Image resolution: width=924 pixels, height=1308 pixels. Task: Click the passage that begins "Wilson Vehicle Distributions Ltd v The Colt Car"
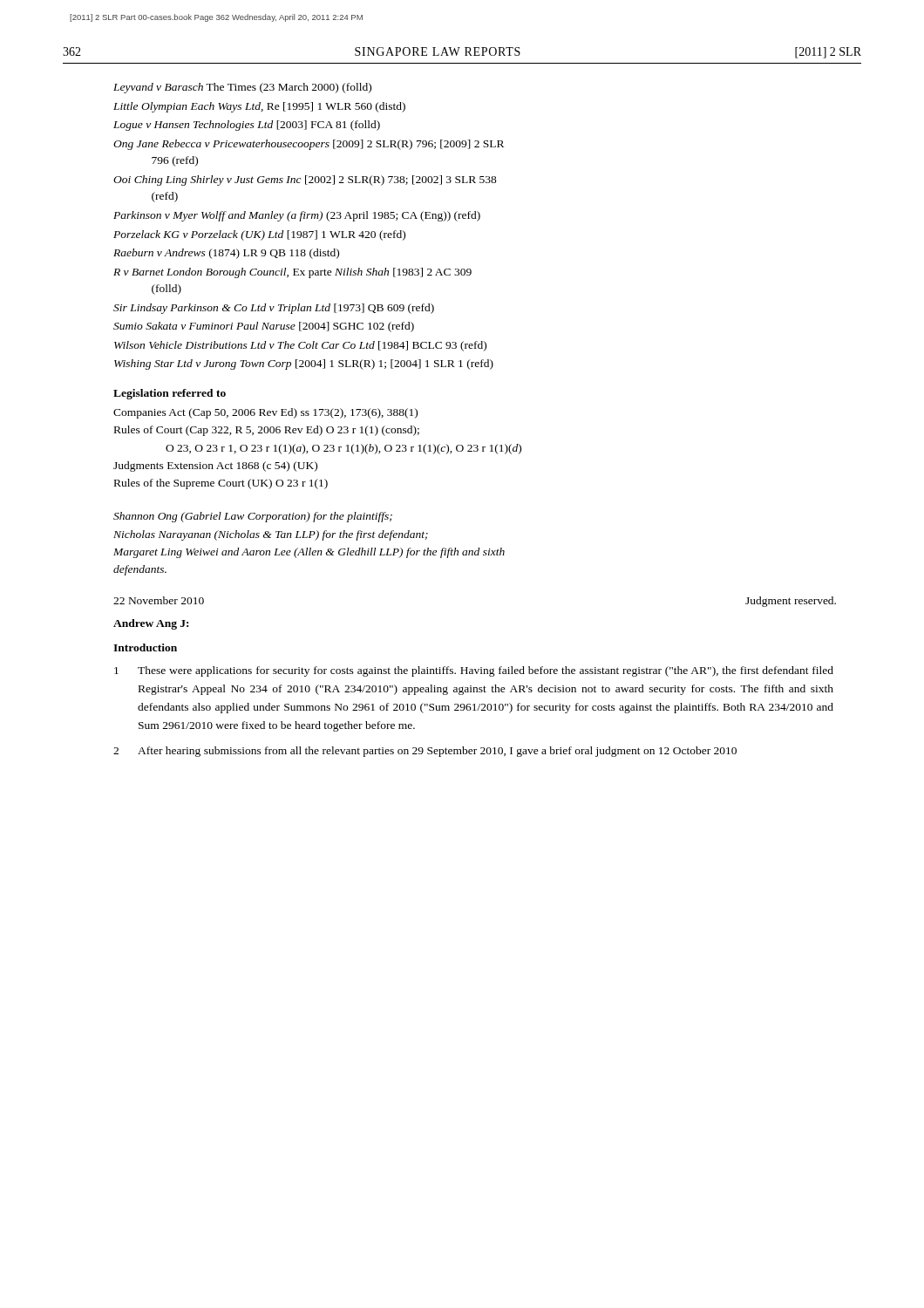pyautogui.click(x=300, y=345)
